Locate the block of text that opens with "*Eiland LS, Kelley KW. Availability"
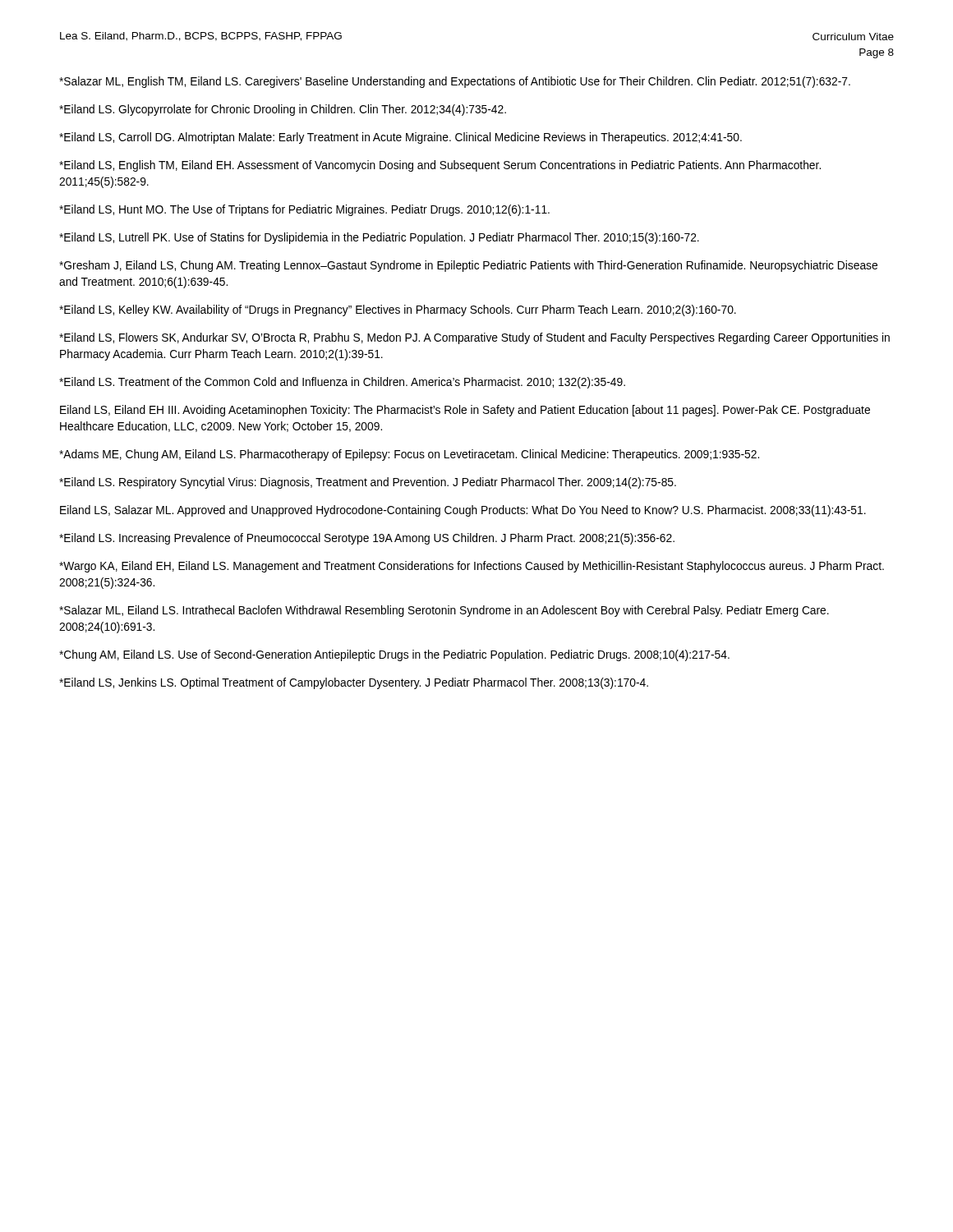This screenshot has width=953, height=1232. coord(398,310)
